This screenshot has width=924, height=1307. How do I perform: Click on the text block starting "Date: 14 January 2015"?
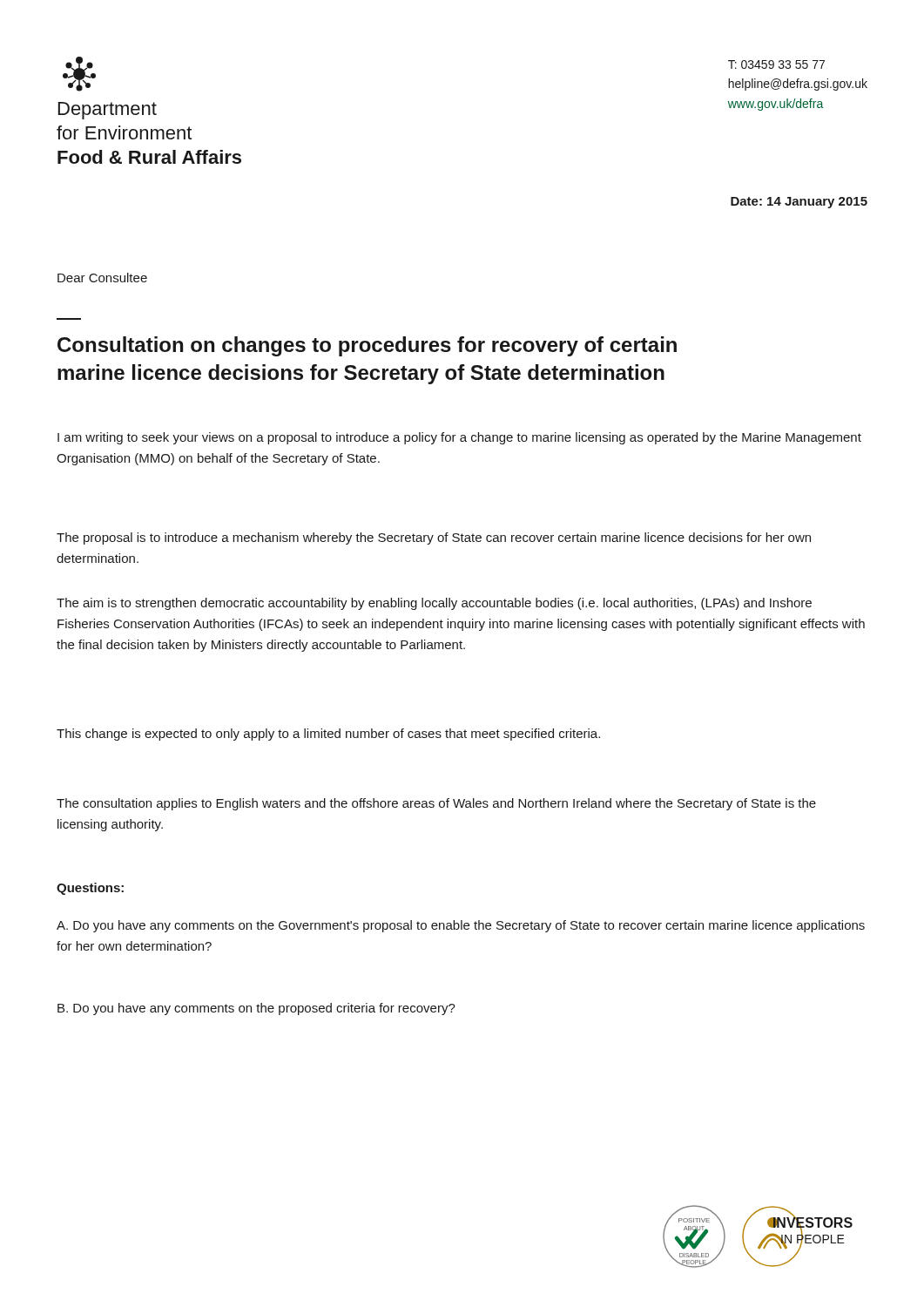pyautogui.click(x=799, y=201)
